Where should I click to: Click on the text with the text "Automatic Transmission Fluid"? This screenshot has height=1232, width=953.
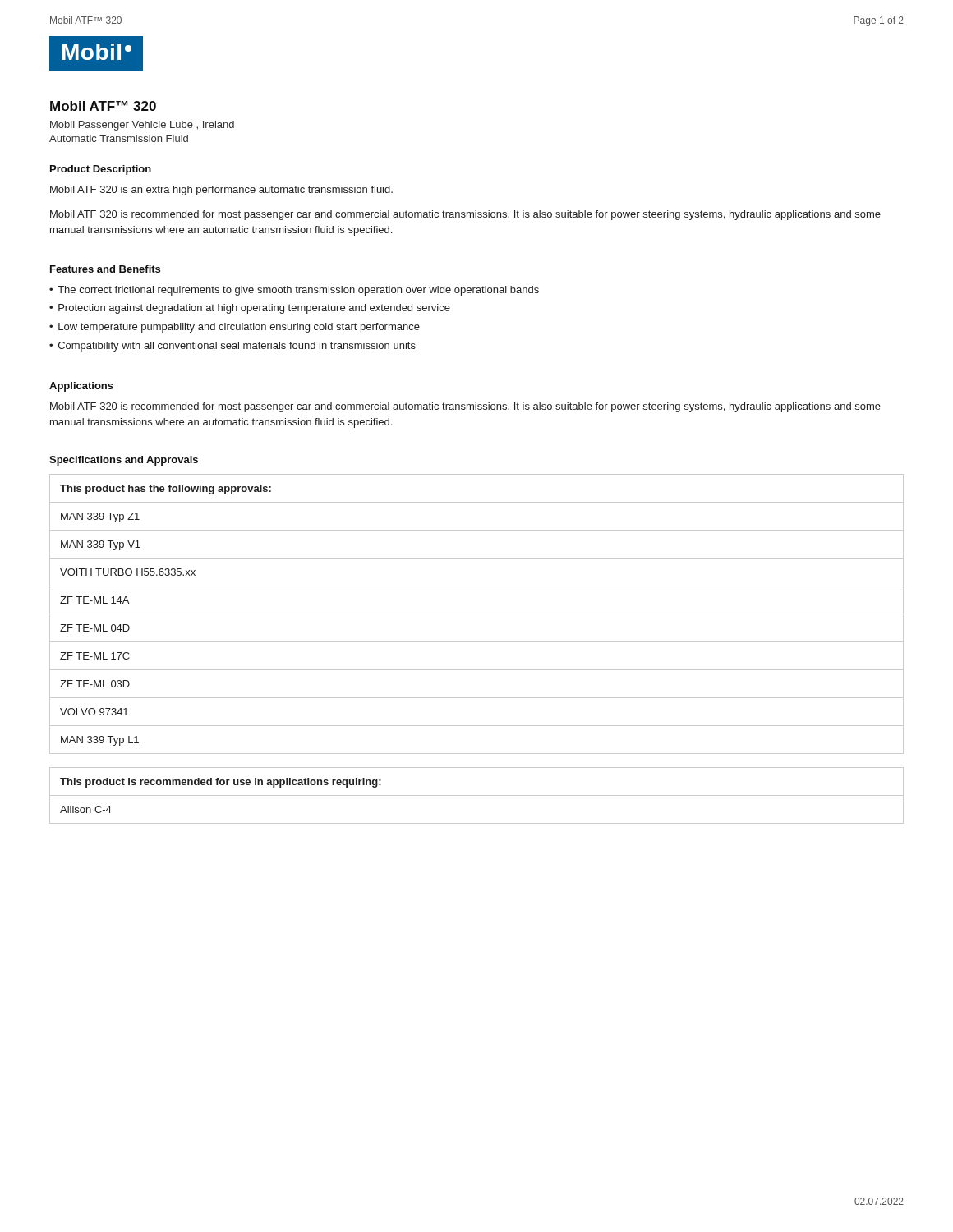119,138
